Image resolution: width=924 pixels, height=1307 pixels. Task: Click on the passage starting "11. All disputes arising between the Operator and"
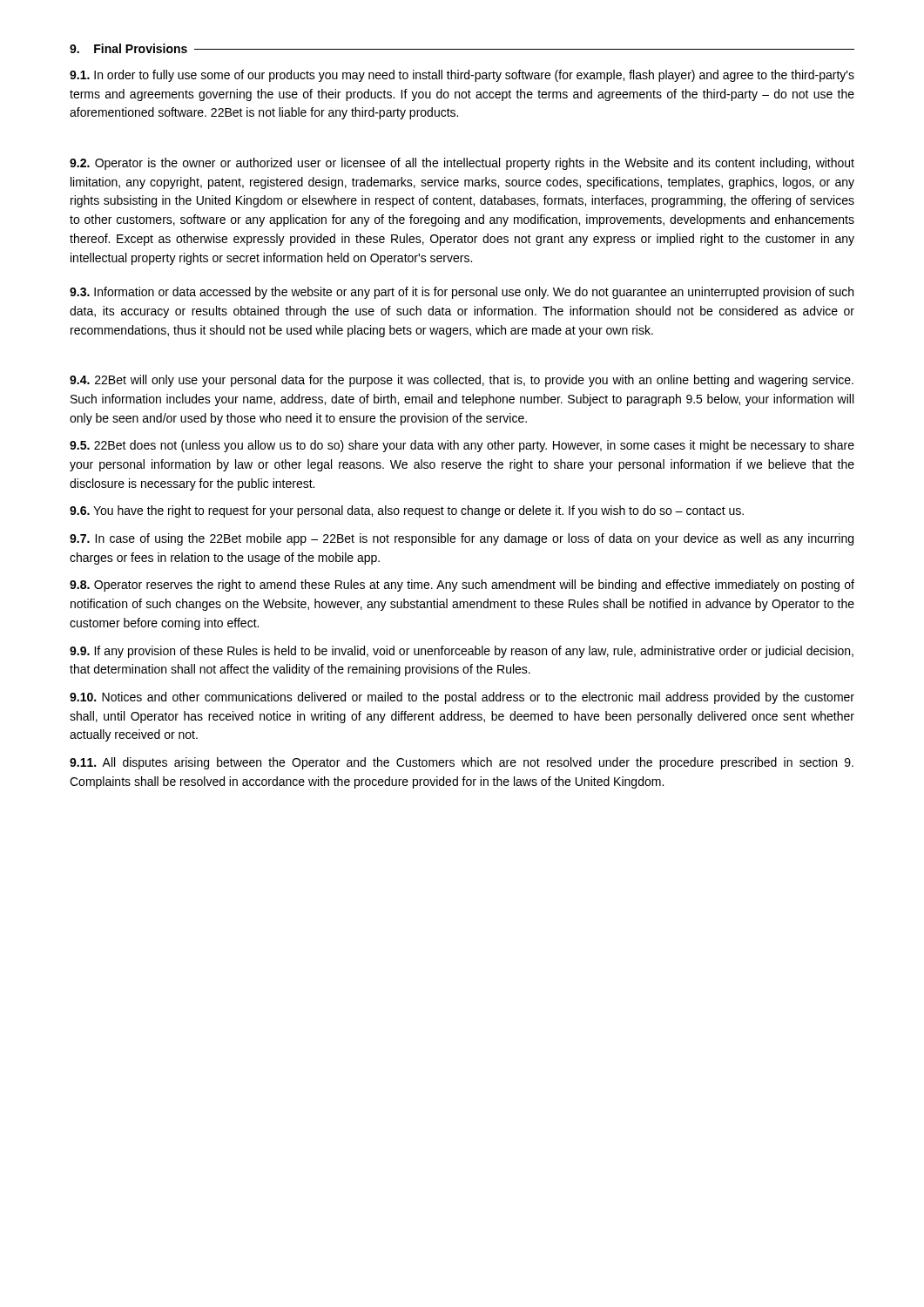[462, 772]
